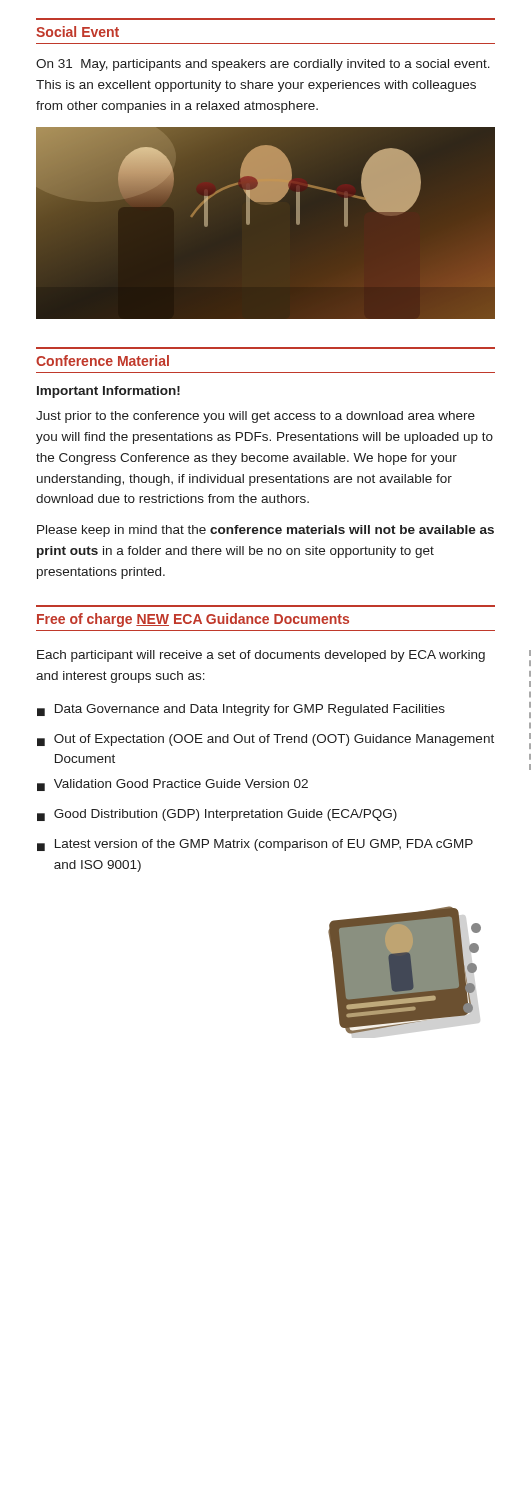531x1500 pixels.
Task: Click on the section header containing "Free of charge NEW ECA Guidance Documents"
Action: 193,619
